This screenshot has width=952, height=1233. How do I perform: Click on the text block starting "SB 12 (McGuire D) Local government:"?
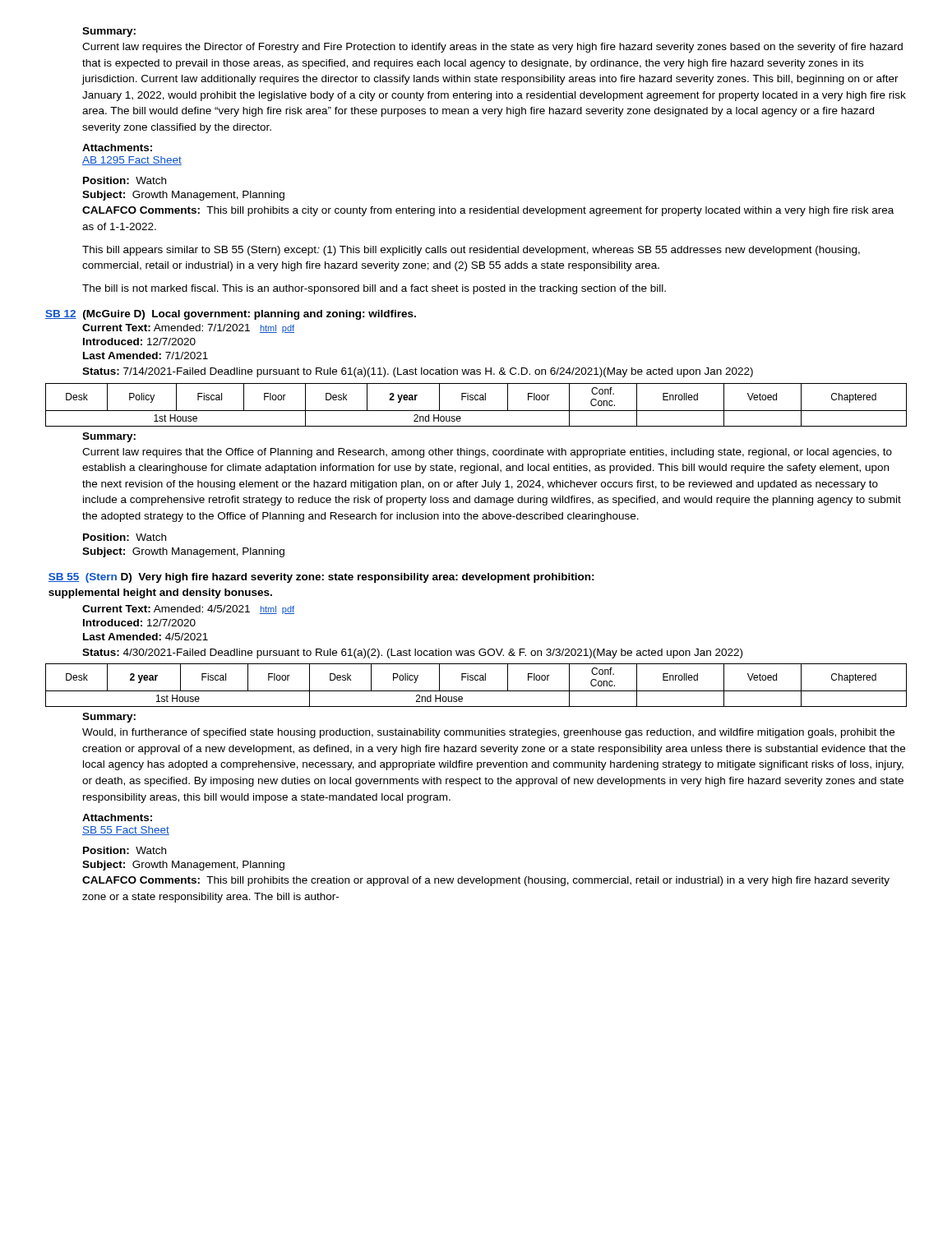231,314
